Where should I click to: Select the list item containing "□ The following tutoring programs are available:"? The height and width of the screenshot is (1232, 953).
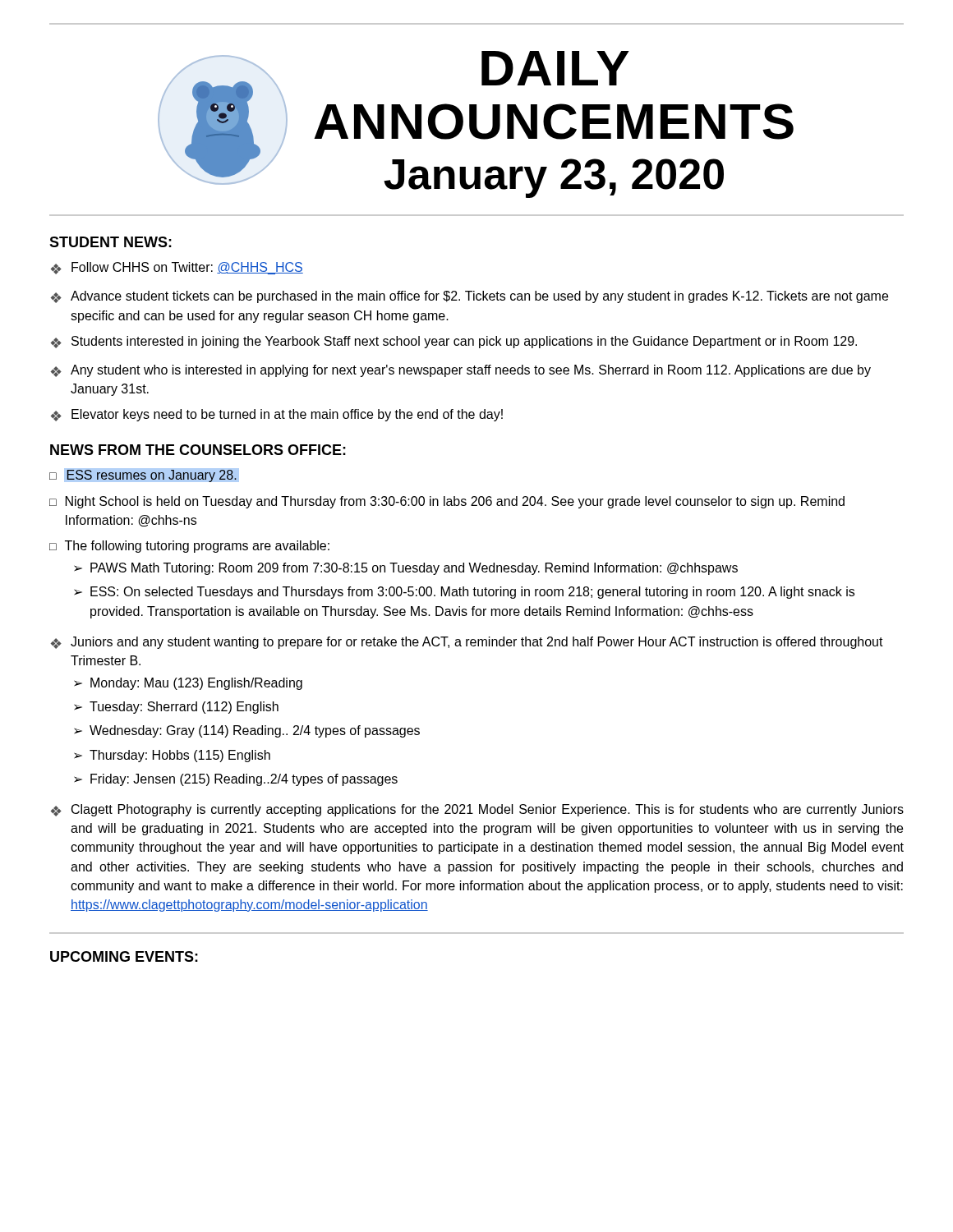pos(476,581)
